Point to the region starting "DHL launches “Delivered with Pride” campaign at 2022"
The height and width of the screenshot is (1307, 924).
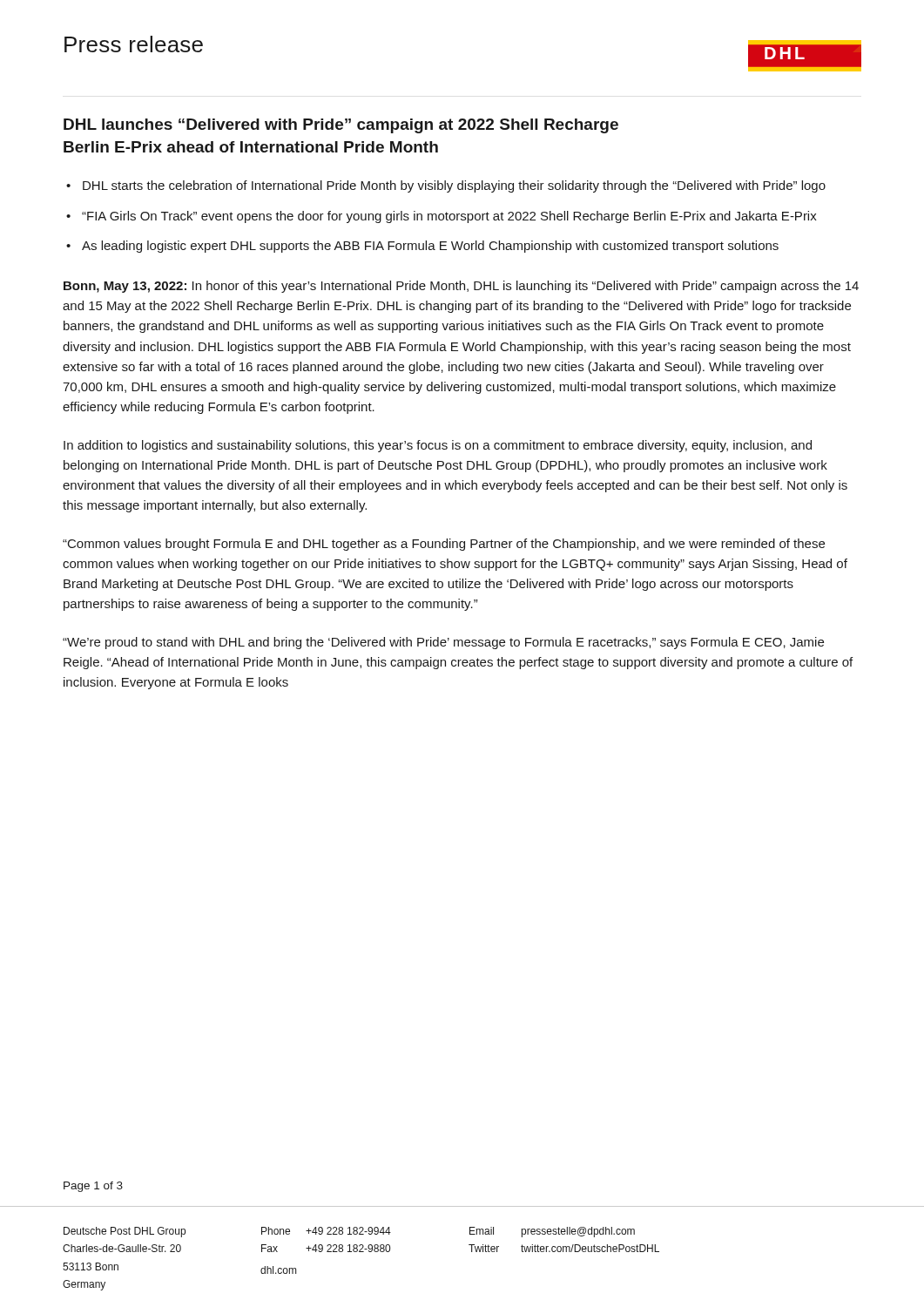click(341, 136)
